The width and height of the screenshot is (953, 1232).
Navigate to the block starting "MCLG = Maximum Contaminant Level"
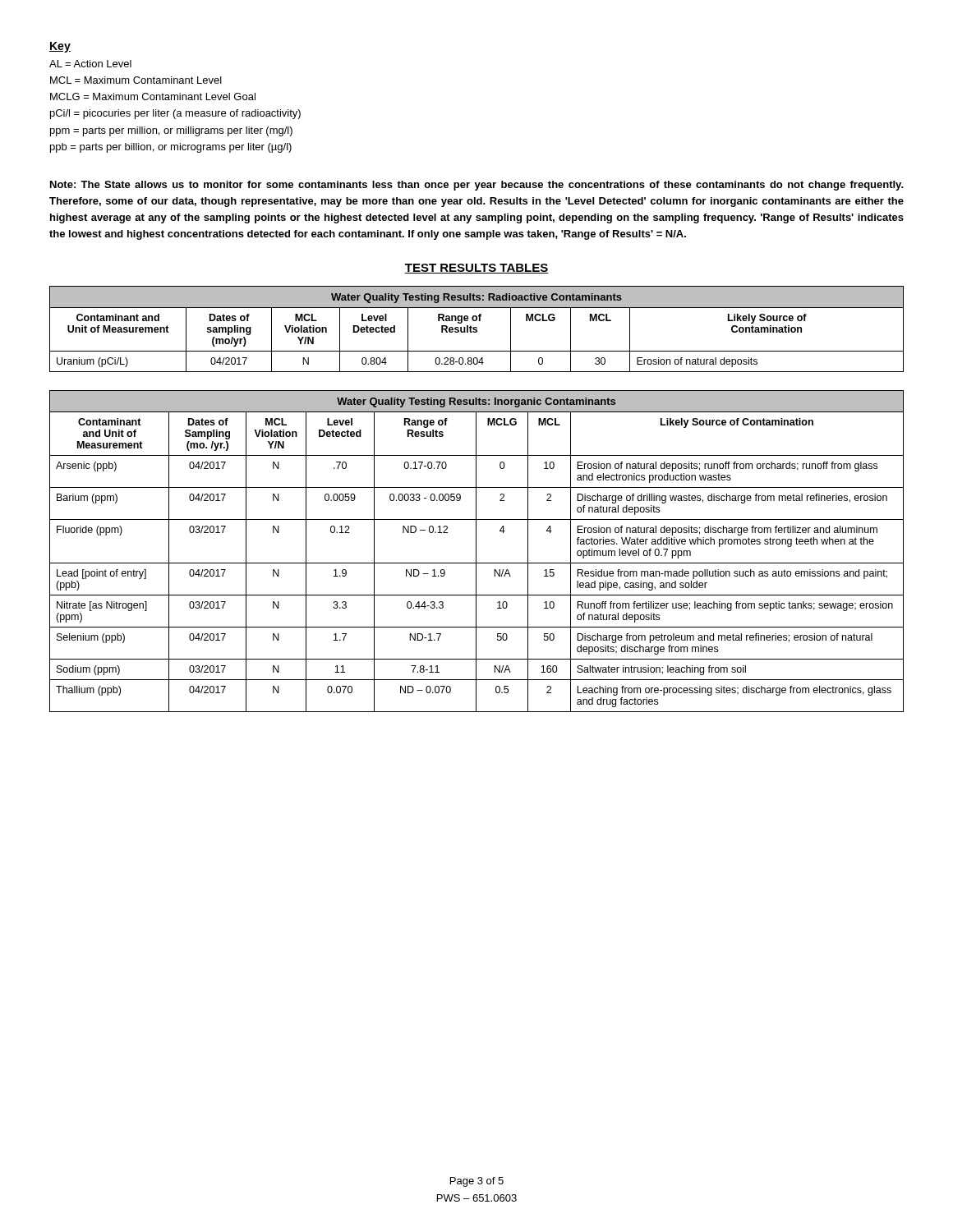153,97
